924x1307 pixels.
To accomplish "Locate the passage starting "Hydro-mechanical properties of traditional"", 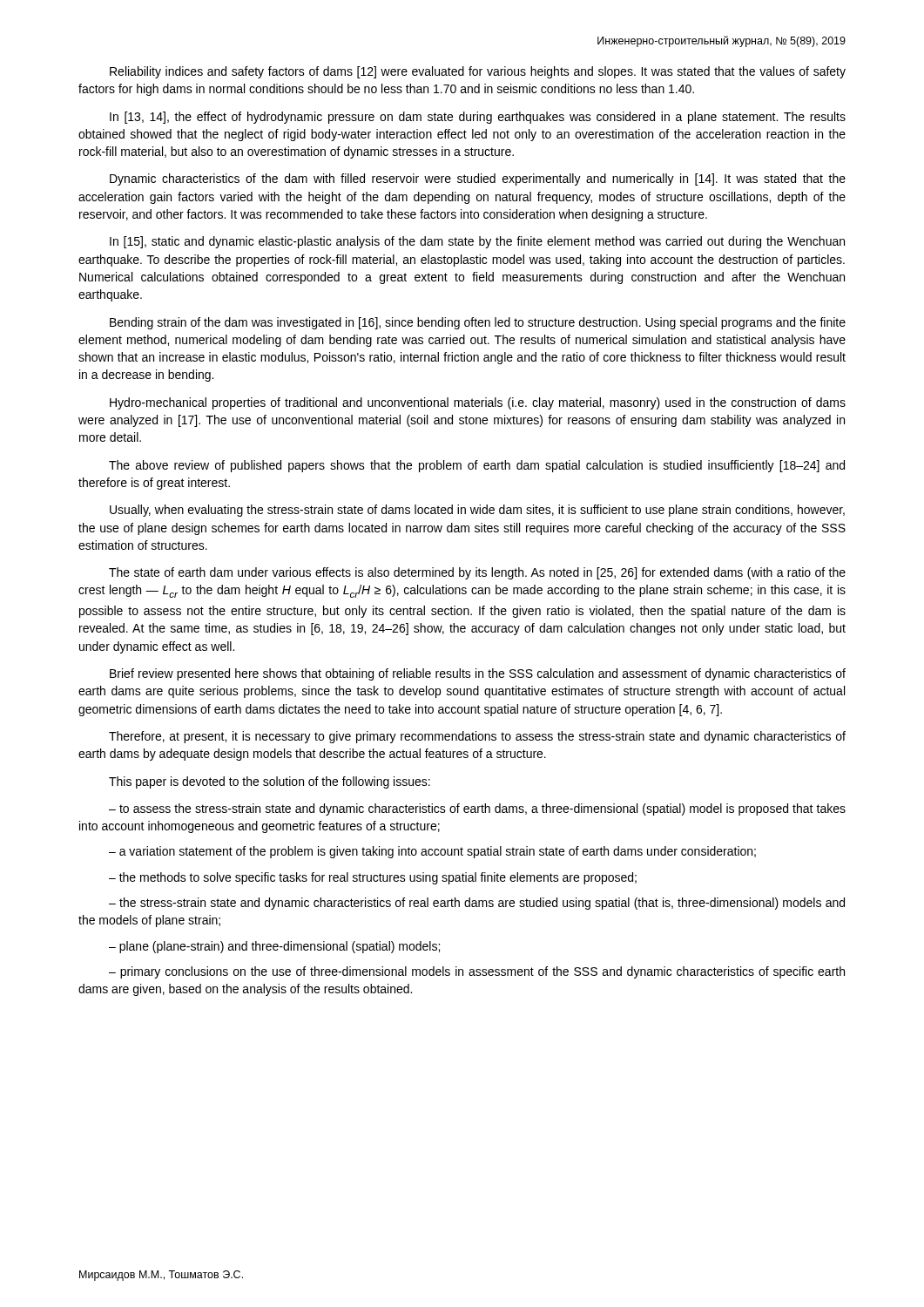I will pos(462,420).
